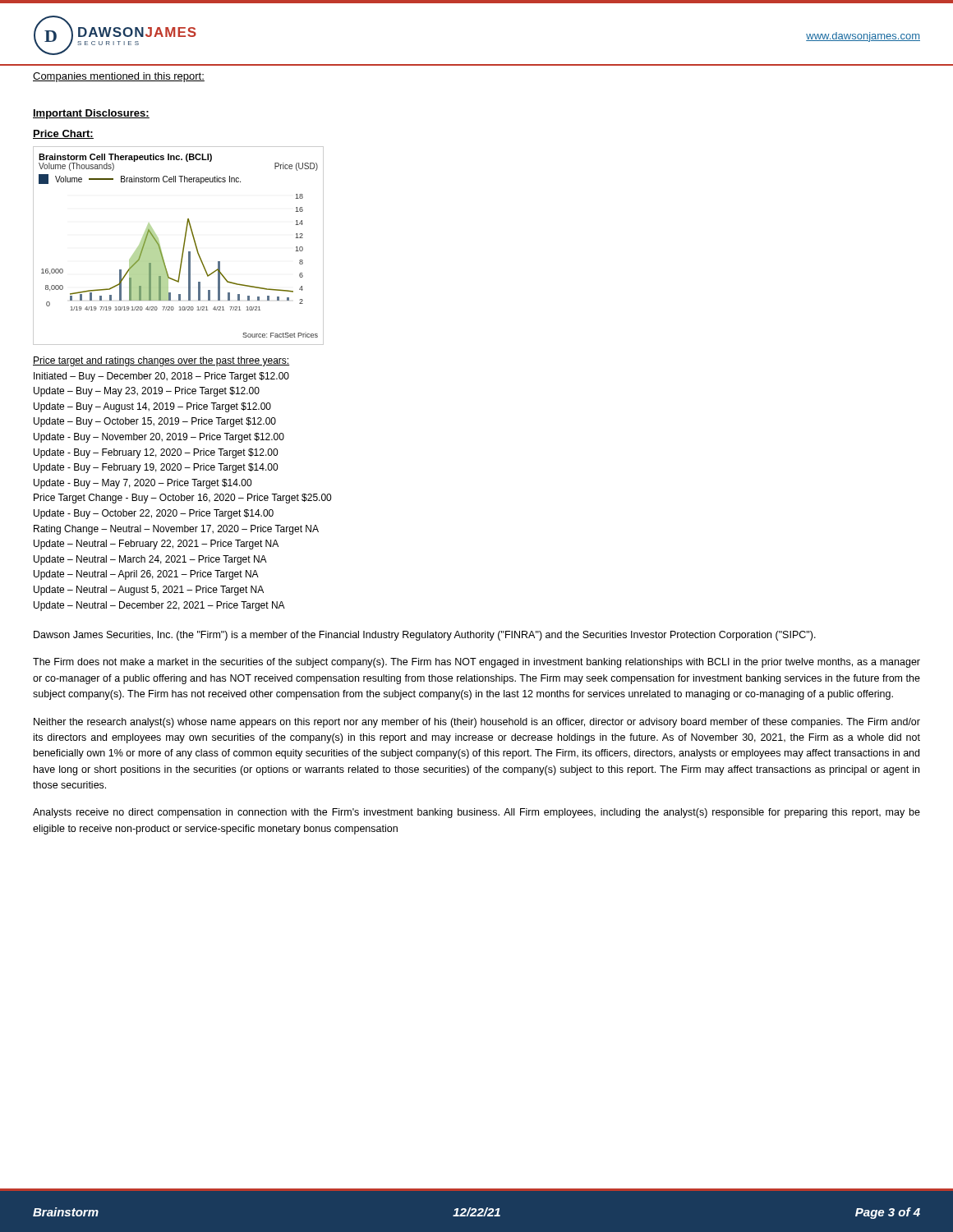Point to the passage starting "Dawson James Securities,"
This screenshot has width=953, height=1232.
425,635
